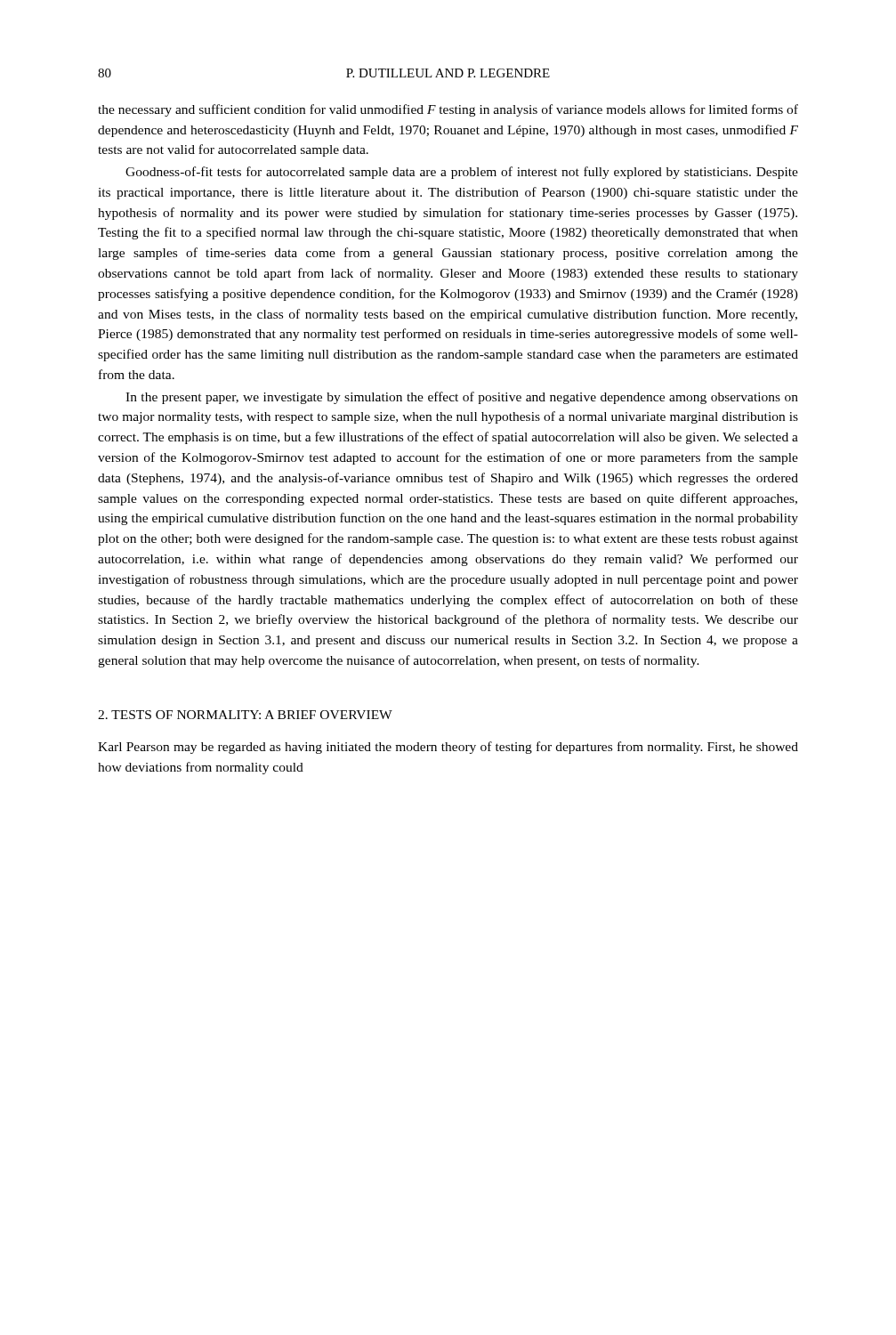The height and width of the screenshot is (1335, 896).
Task: Navigate to the block starting "2. TESTS OF NORMALITY:"
Action: tap(245, 714)
